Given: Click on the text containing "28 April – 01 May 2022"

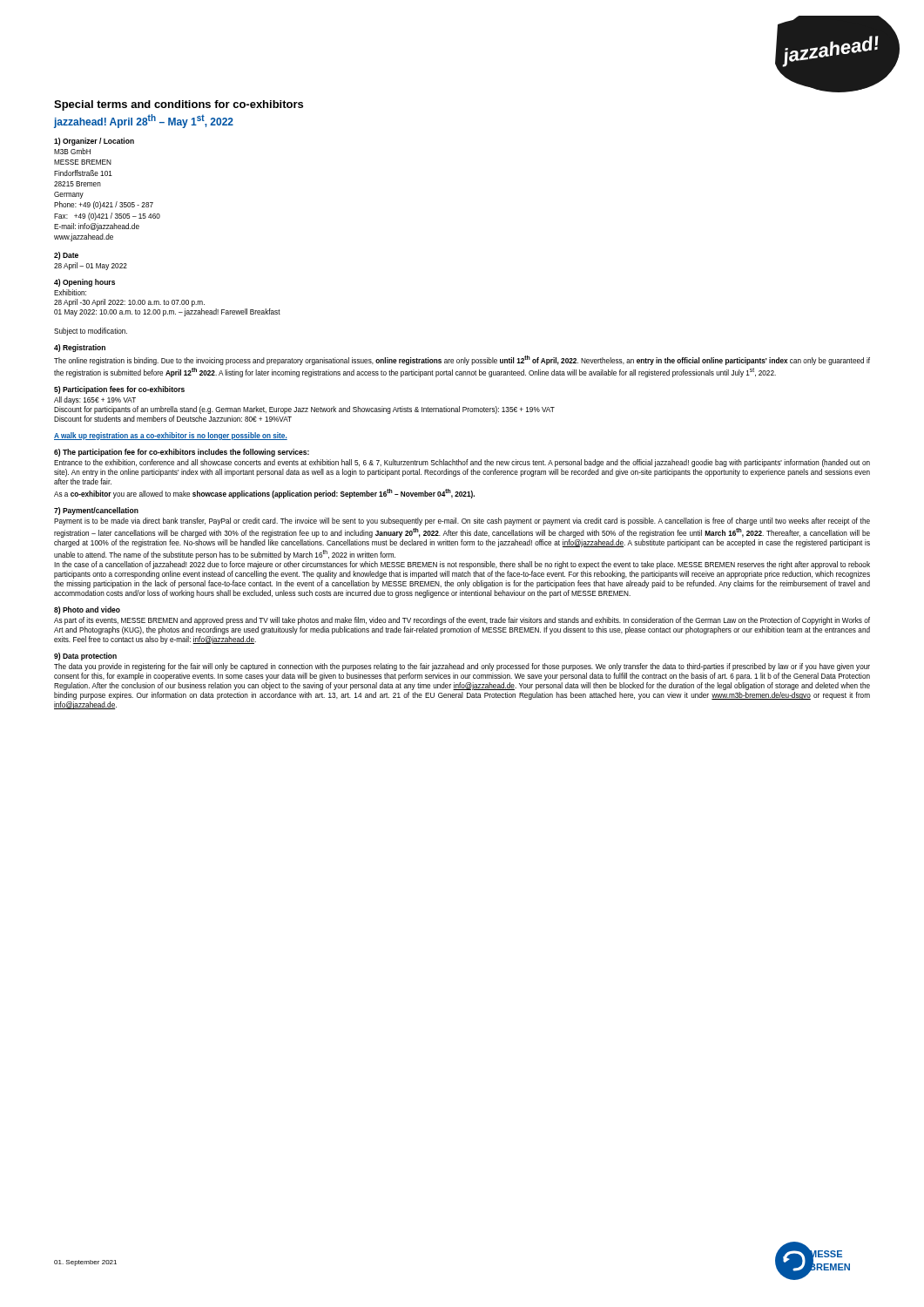Looking at the screenshot, I should [x=90, y=266].
